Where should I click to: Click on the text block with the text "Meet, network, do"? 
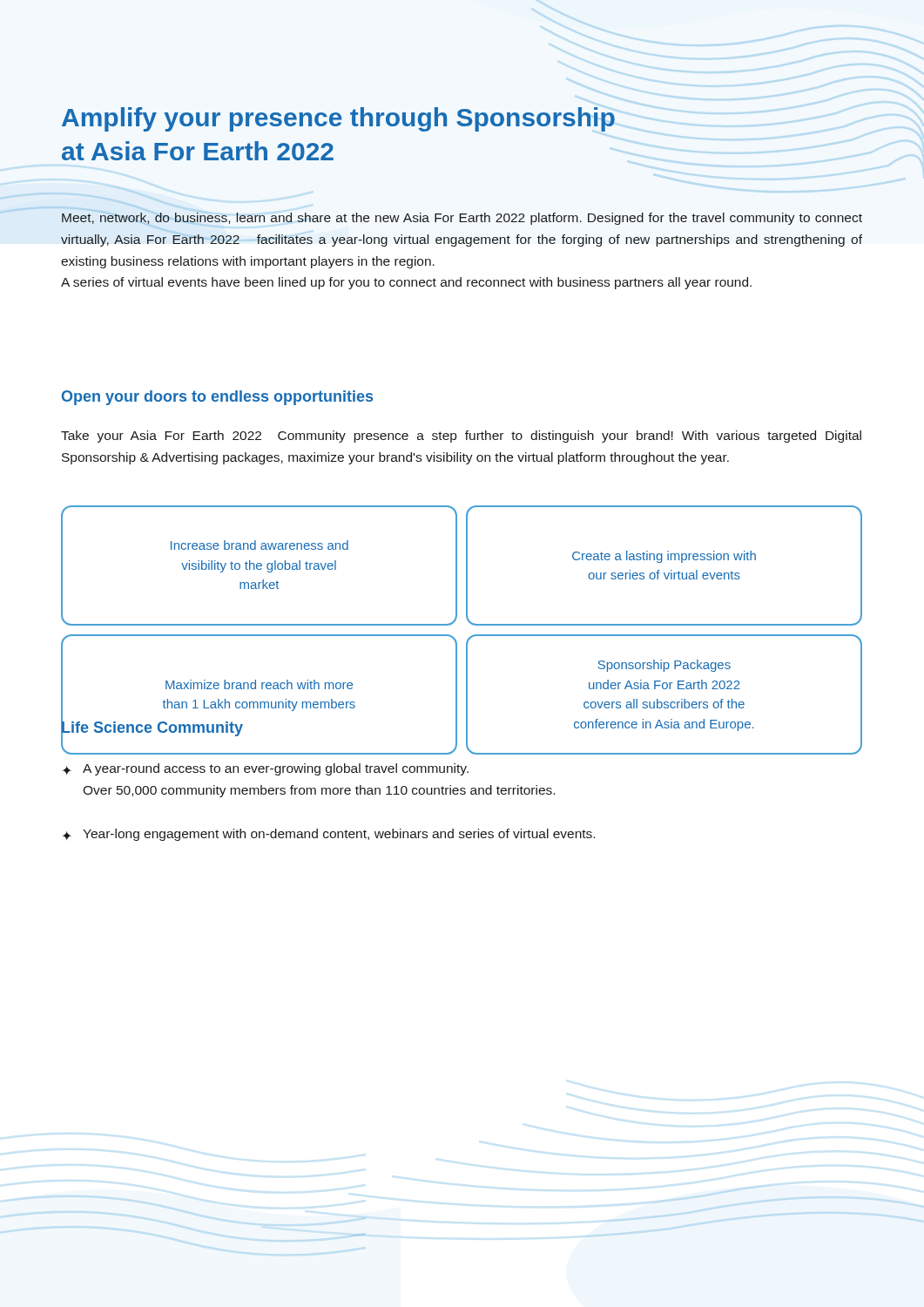click(x=462, y=250)
